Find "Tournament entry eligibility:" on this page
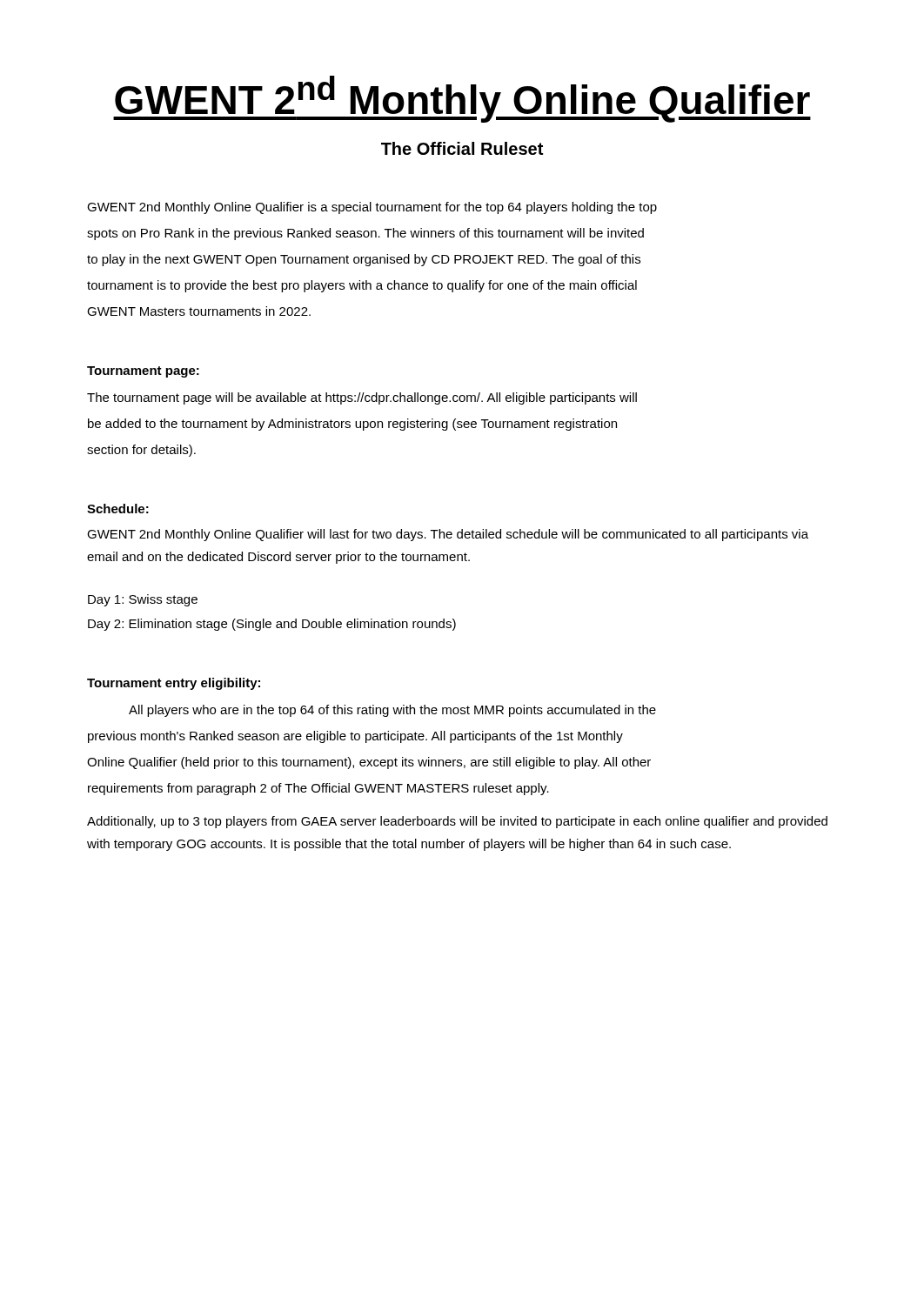 pos(174,682)
